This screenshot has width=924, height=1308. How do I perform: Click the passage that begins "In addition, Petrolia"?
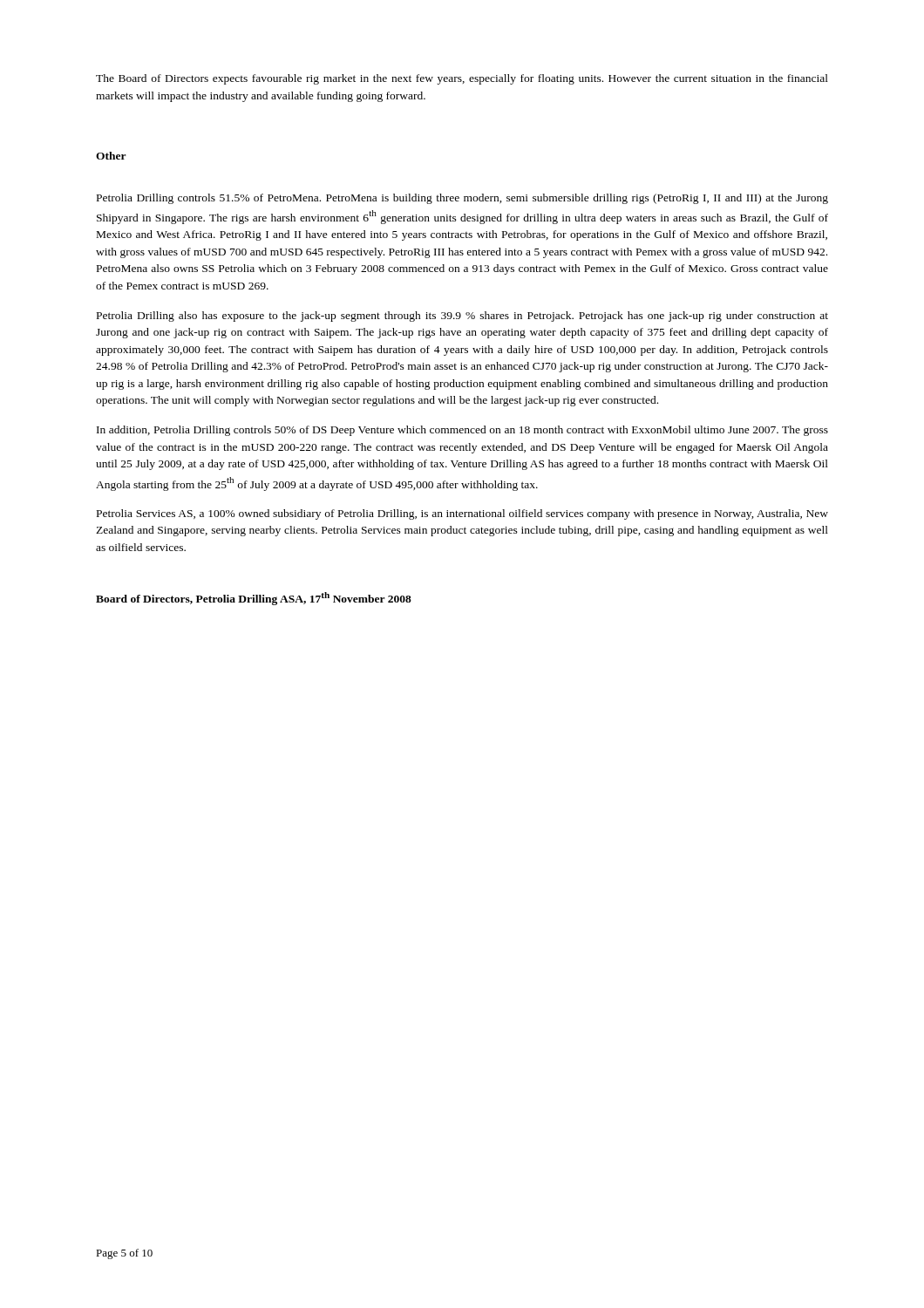(462, 457)
